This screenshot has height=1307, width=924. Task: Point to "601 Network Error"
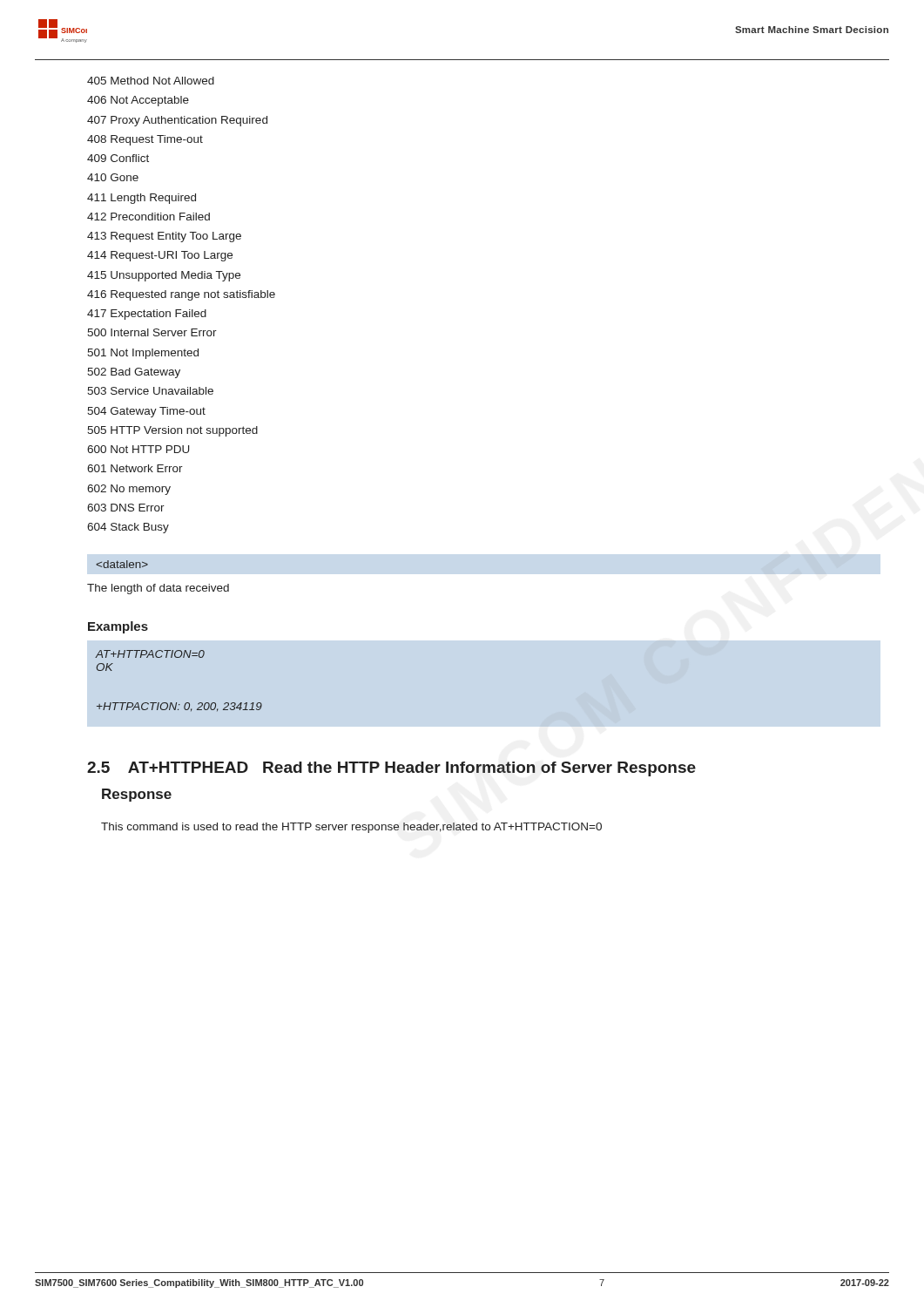tap(135, 469)
